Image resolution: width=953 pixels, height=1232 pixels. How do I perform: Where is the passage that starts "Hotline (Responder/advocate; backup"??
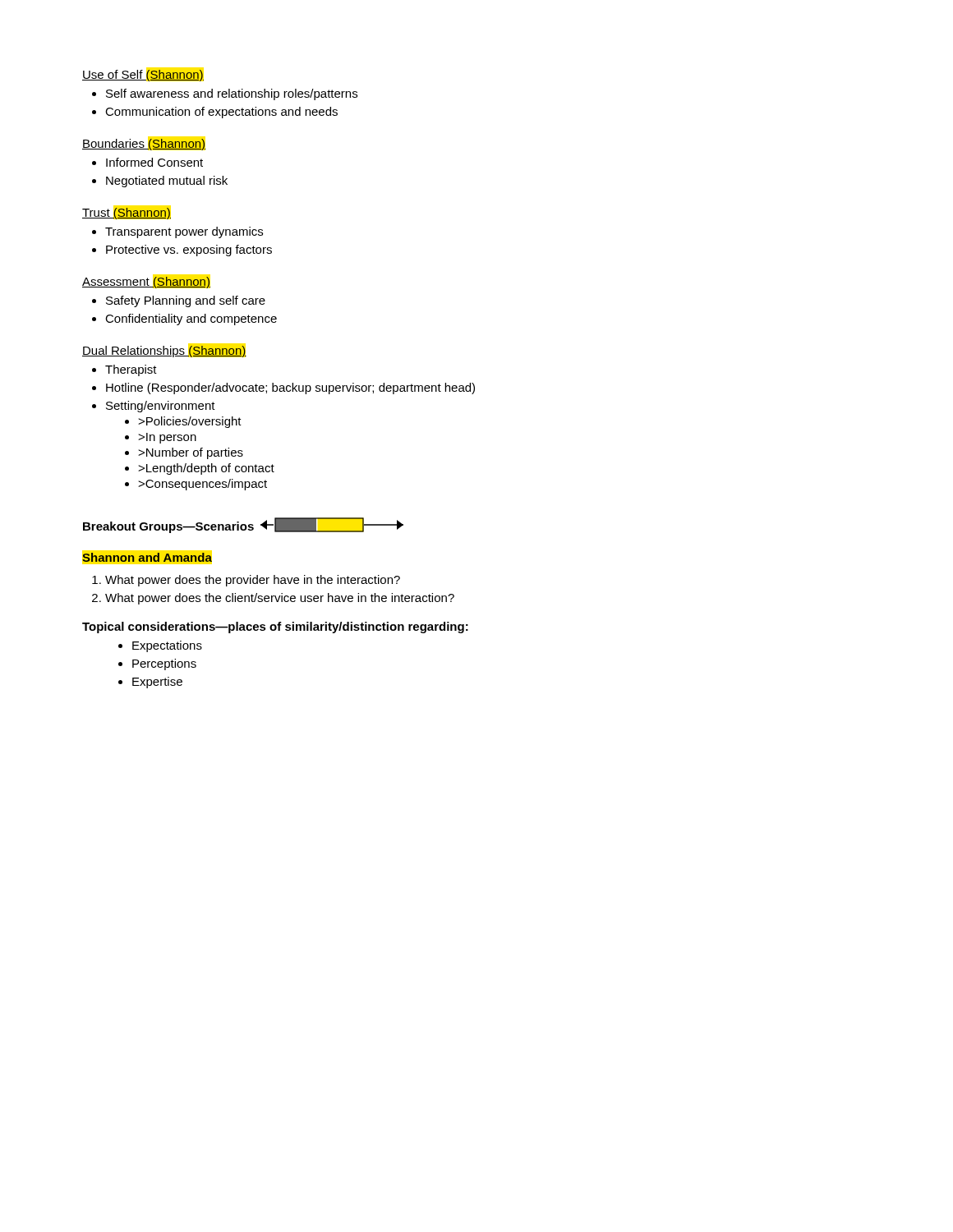point(452,387)
